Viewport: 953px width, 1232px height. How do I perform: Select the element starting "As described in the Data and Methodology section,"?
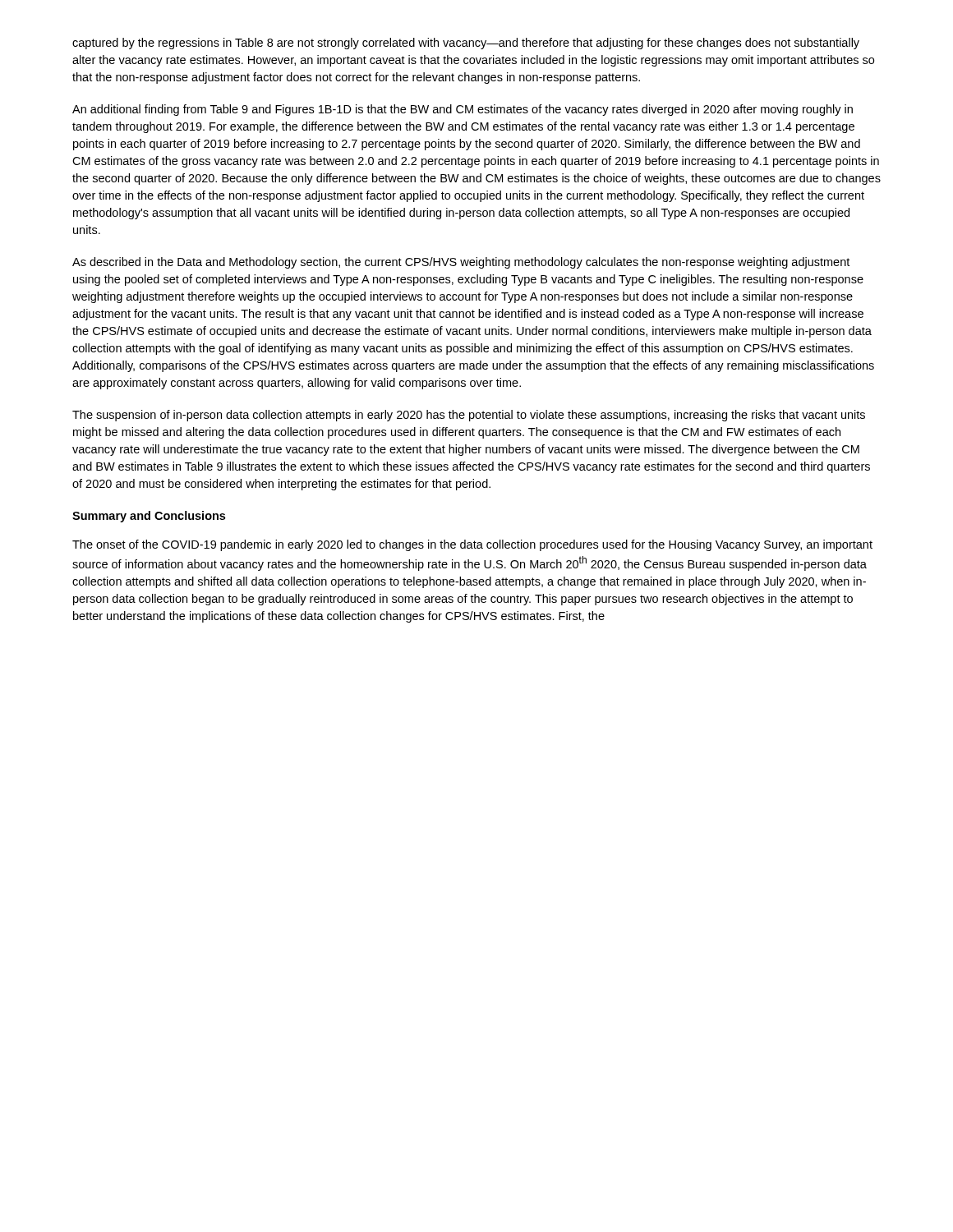click(473, 323)
